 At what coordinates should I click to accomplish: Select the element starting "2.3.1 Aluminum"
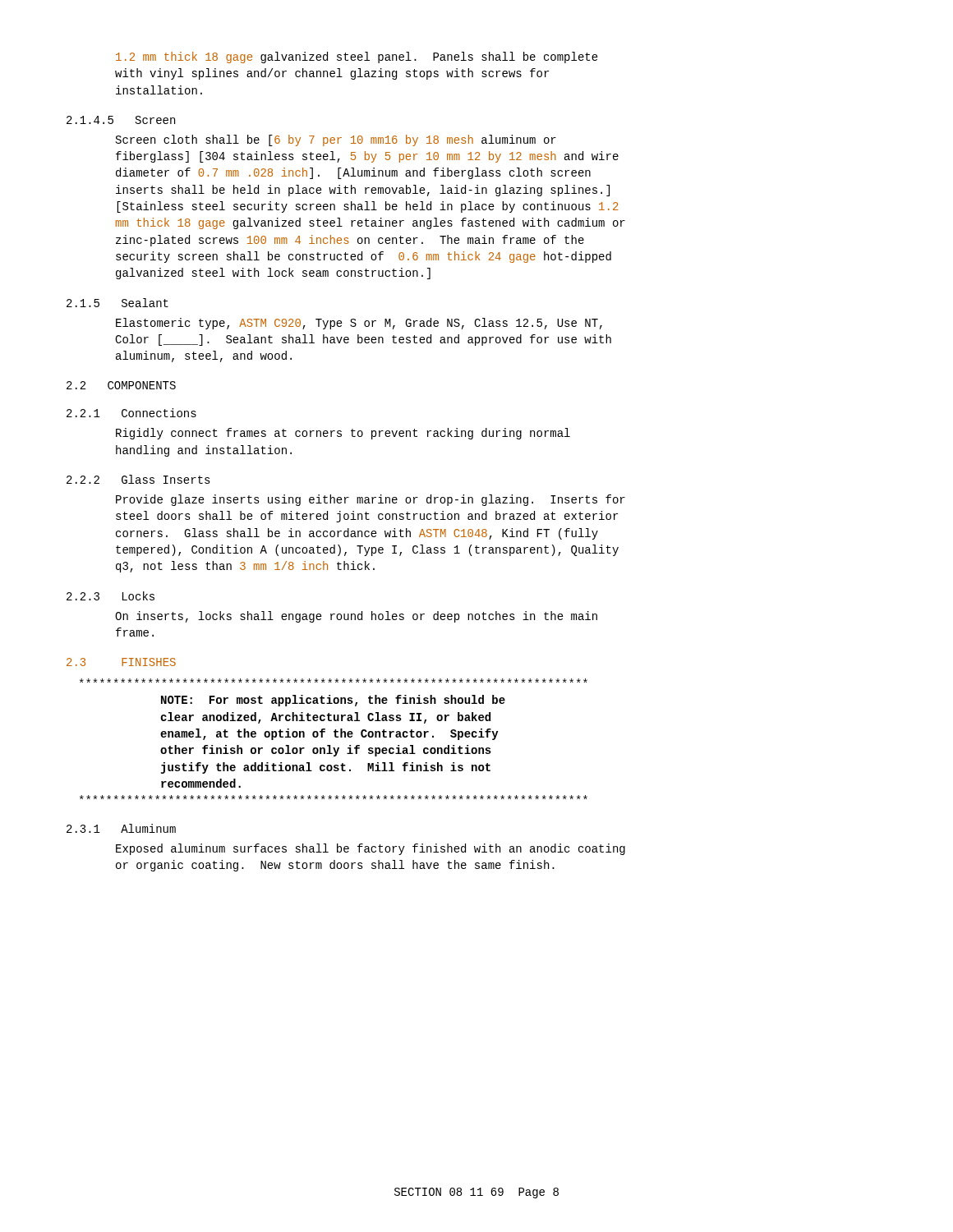[121, 829]
